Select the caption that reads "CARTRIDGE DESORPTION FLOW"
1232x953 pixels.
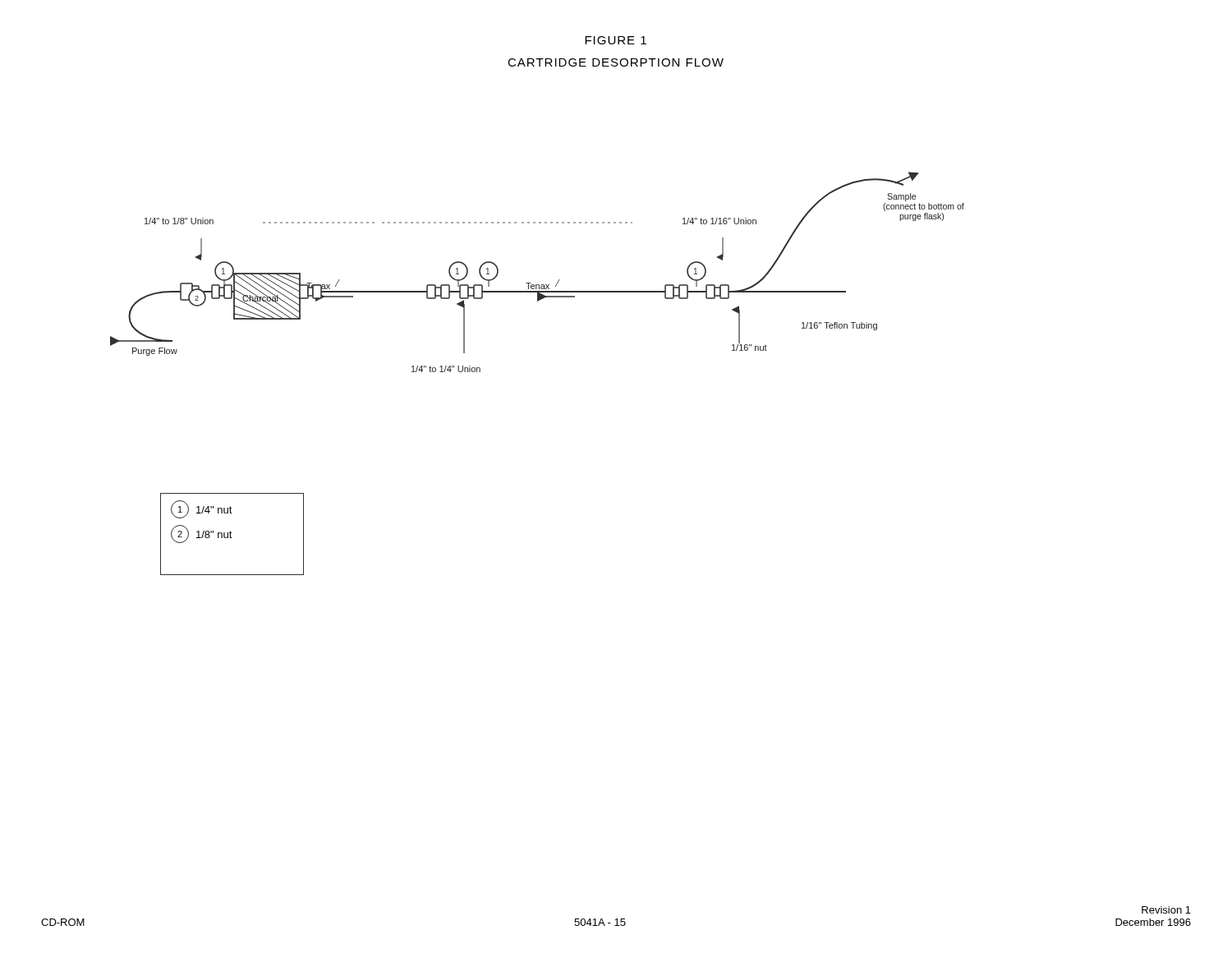pos(616,62)
